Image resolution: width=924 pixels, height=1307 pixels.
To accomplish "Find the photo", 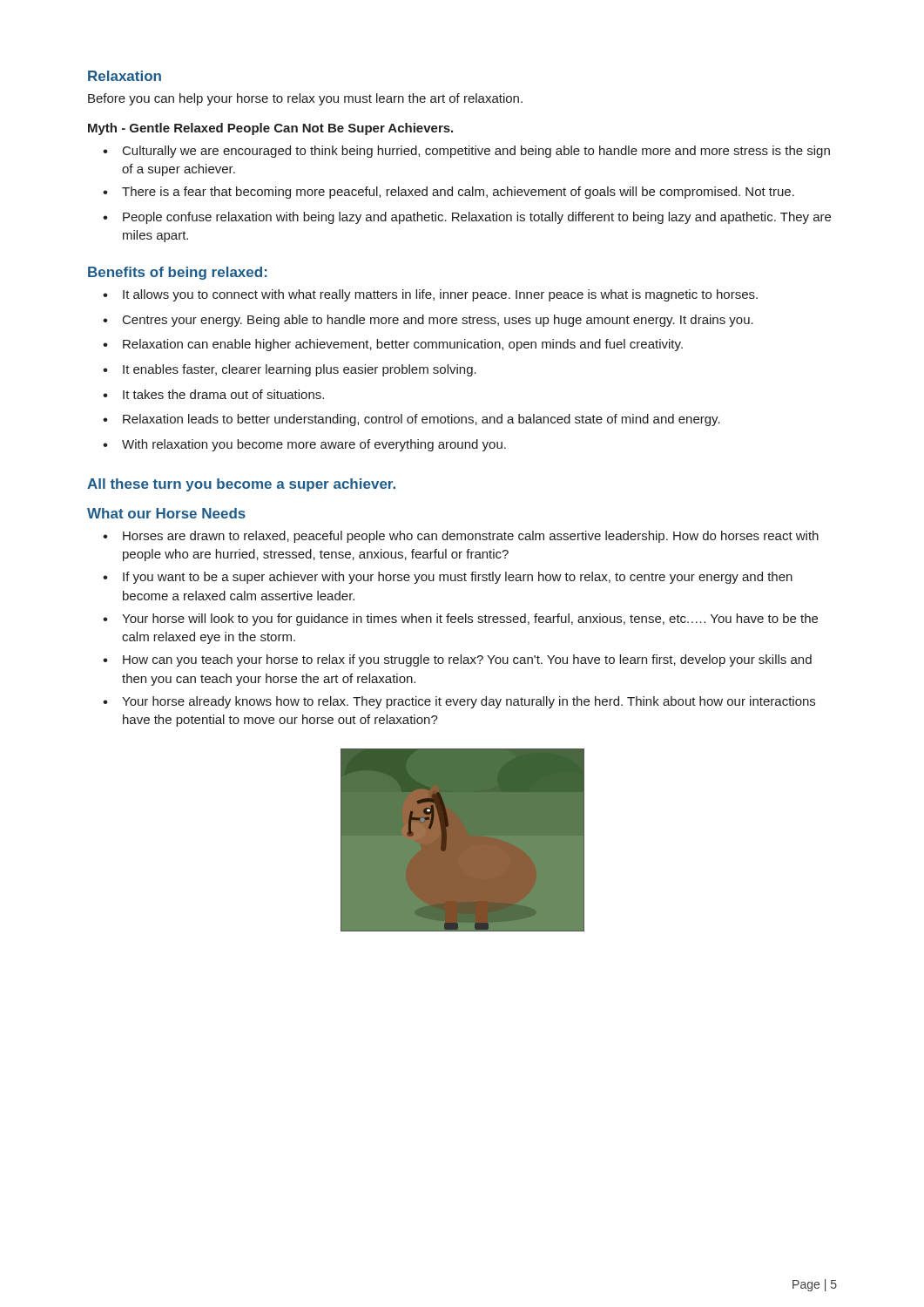I will tap(462, 840).
